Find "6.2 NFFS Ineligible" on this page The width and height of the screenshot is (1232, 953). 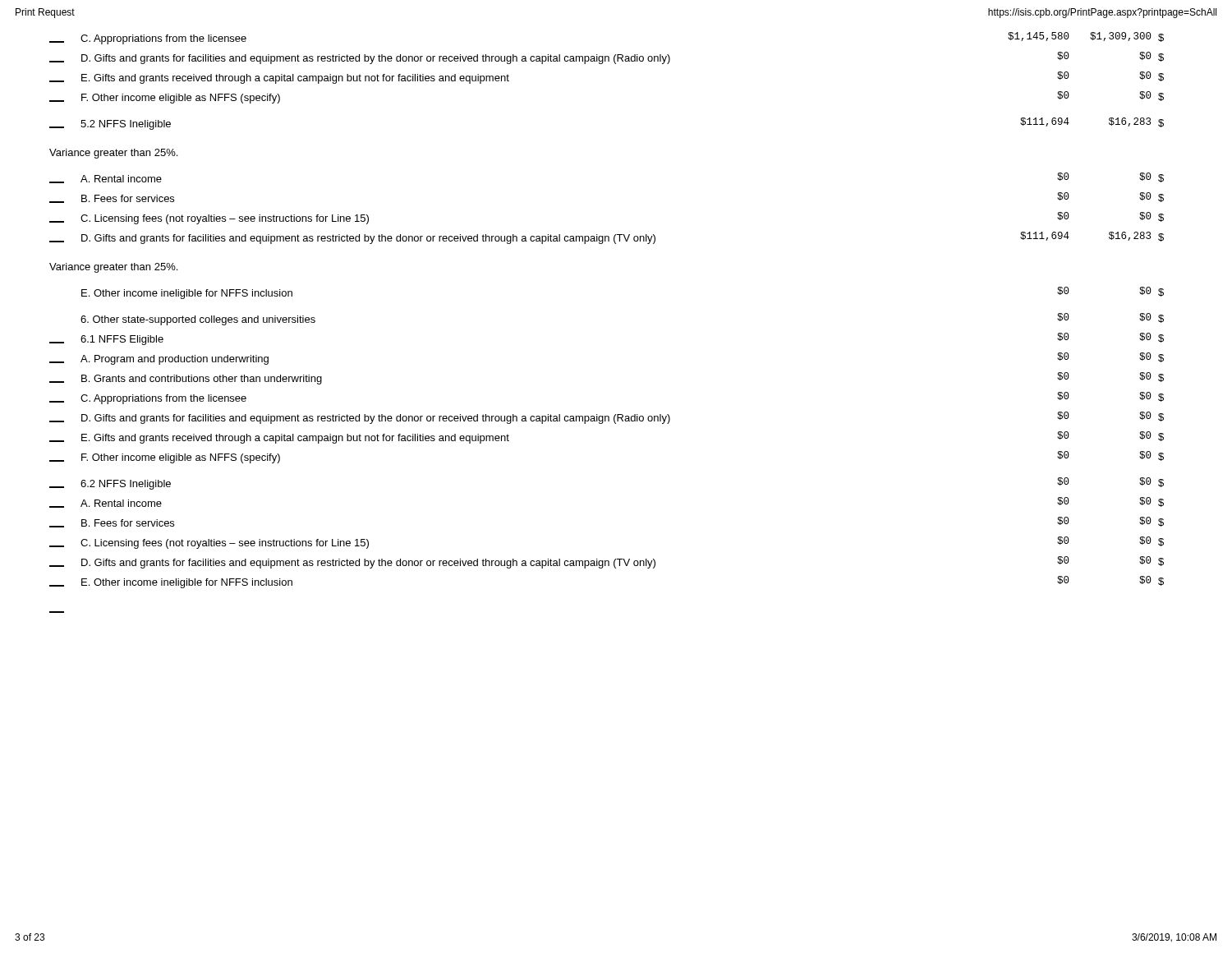(126, 484)
